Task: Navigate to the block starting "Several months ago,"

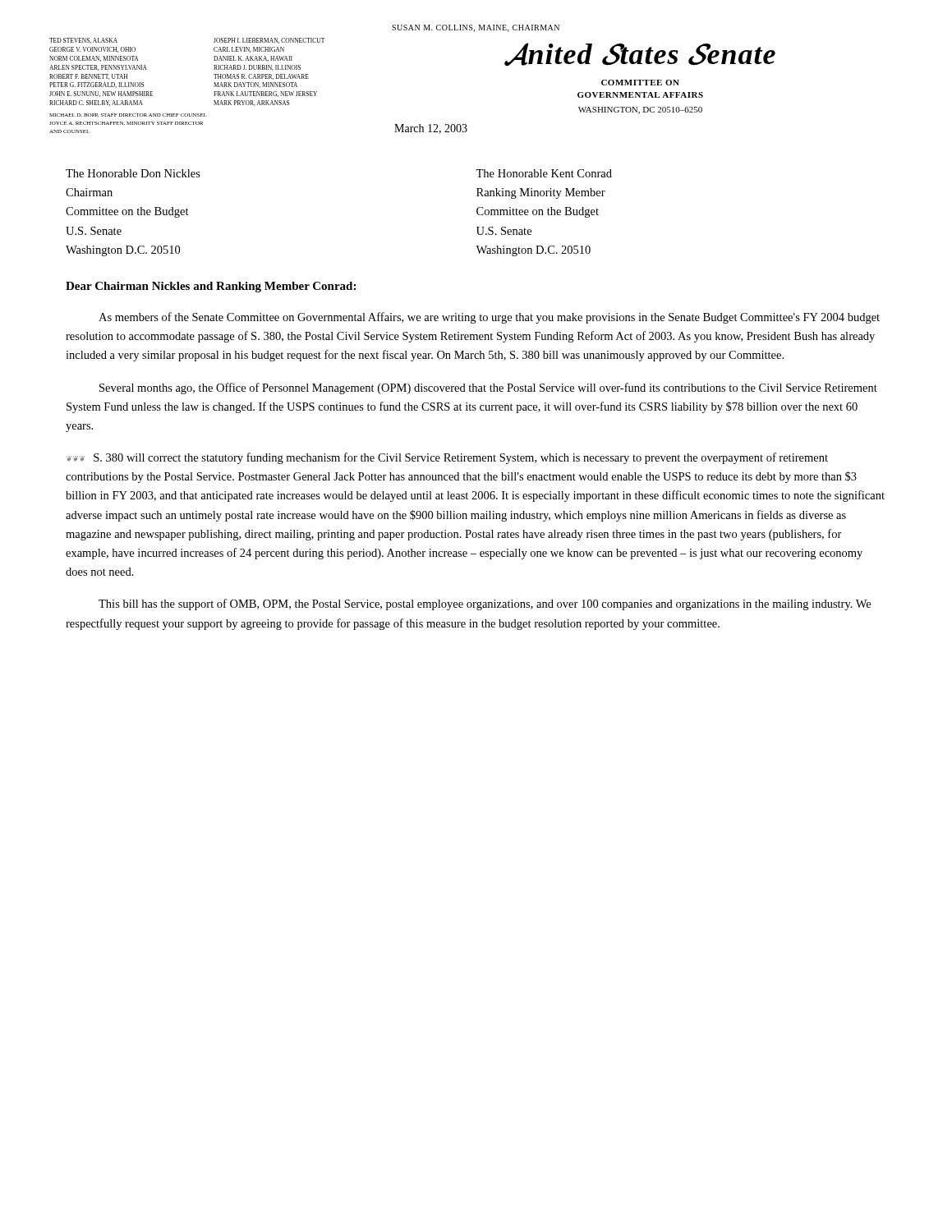Action: click(x=471, y=406)
